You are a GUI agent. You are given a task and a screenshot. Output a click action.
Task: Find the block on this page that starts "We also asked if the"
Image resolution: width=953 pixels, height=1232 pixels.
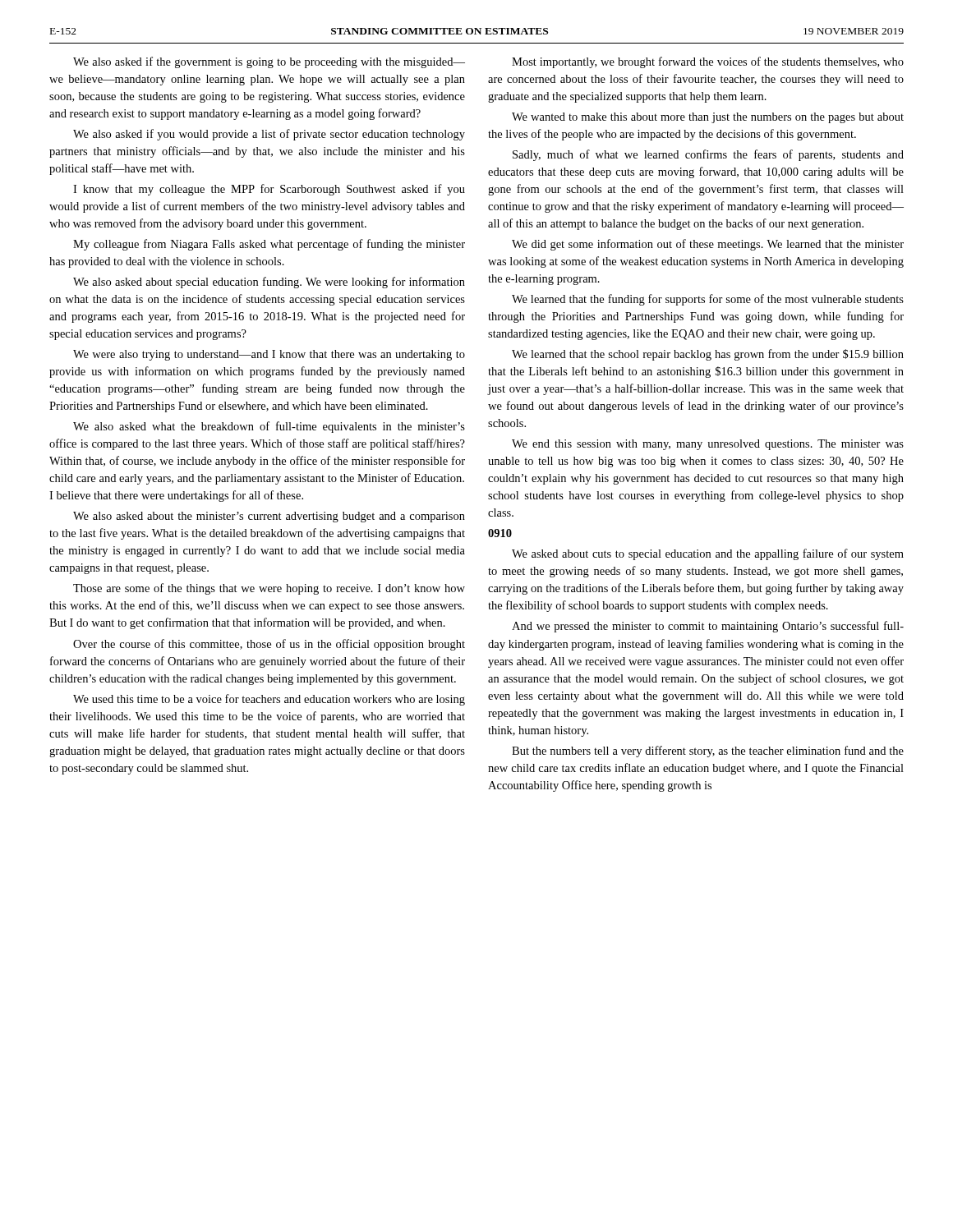(x=257, y=415)
